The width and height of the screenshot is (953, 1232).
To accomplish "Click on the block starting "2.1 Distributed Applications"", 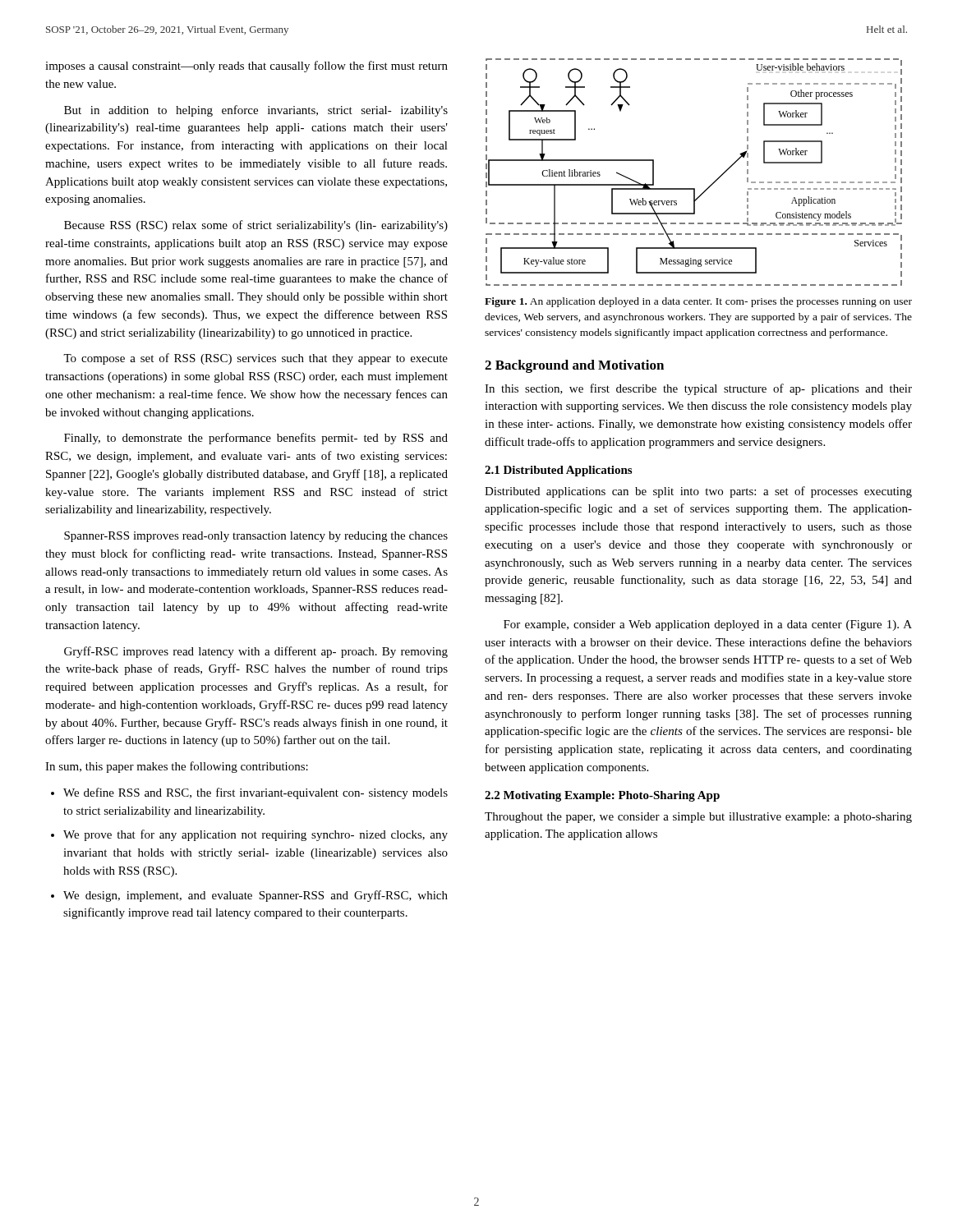I will click(559, 470).
